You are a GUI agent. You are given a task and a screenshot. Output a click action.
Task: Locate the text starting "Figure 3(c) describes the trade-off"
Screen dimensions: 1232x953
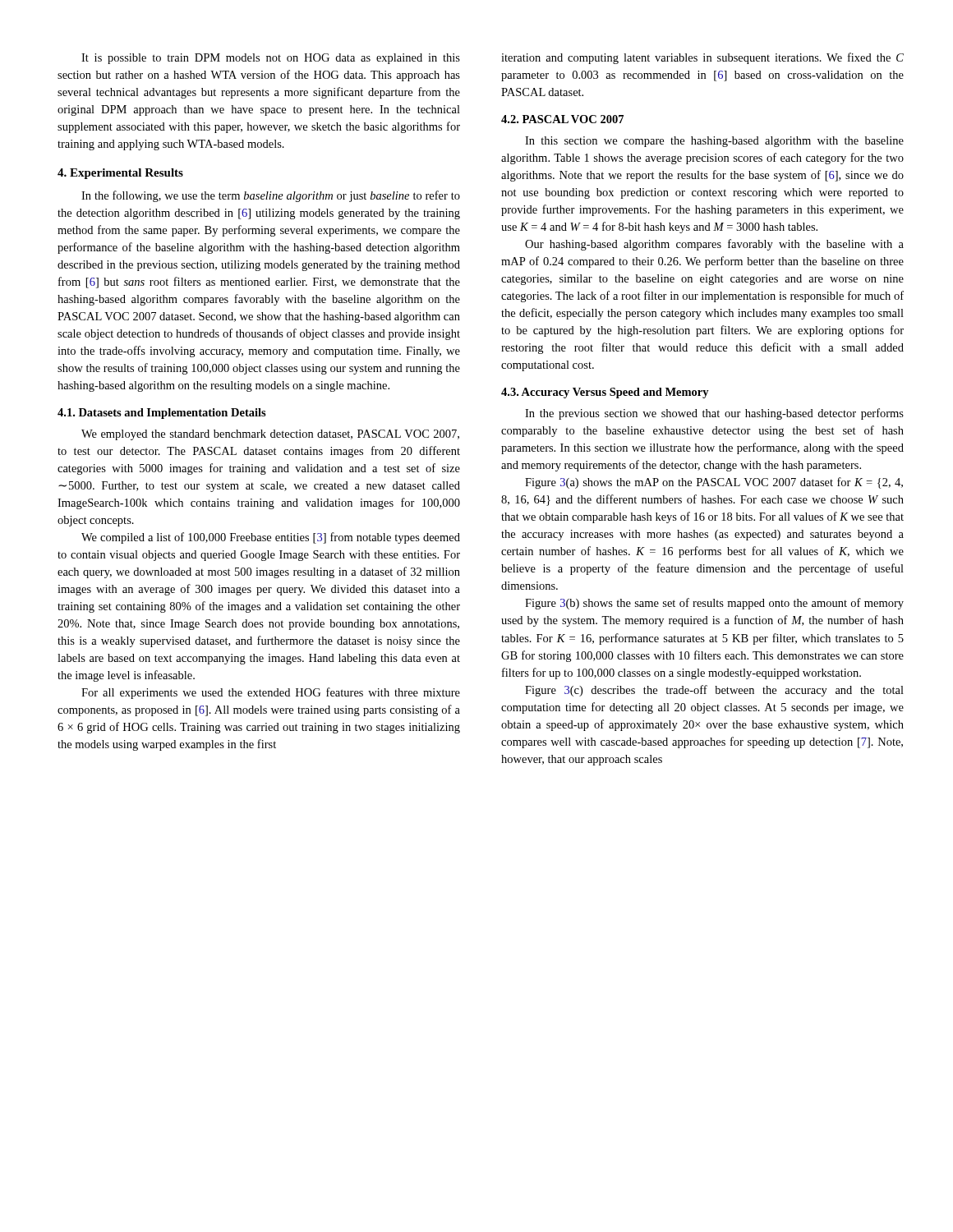coord(702,724)
